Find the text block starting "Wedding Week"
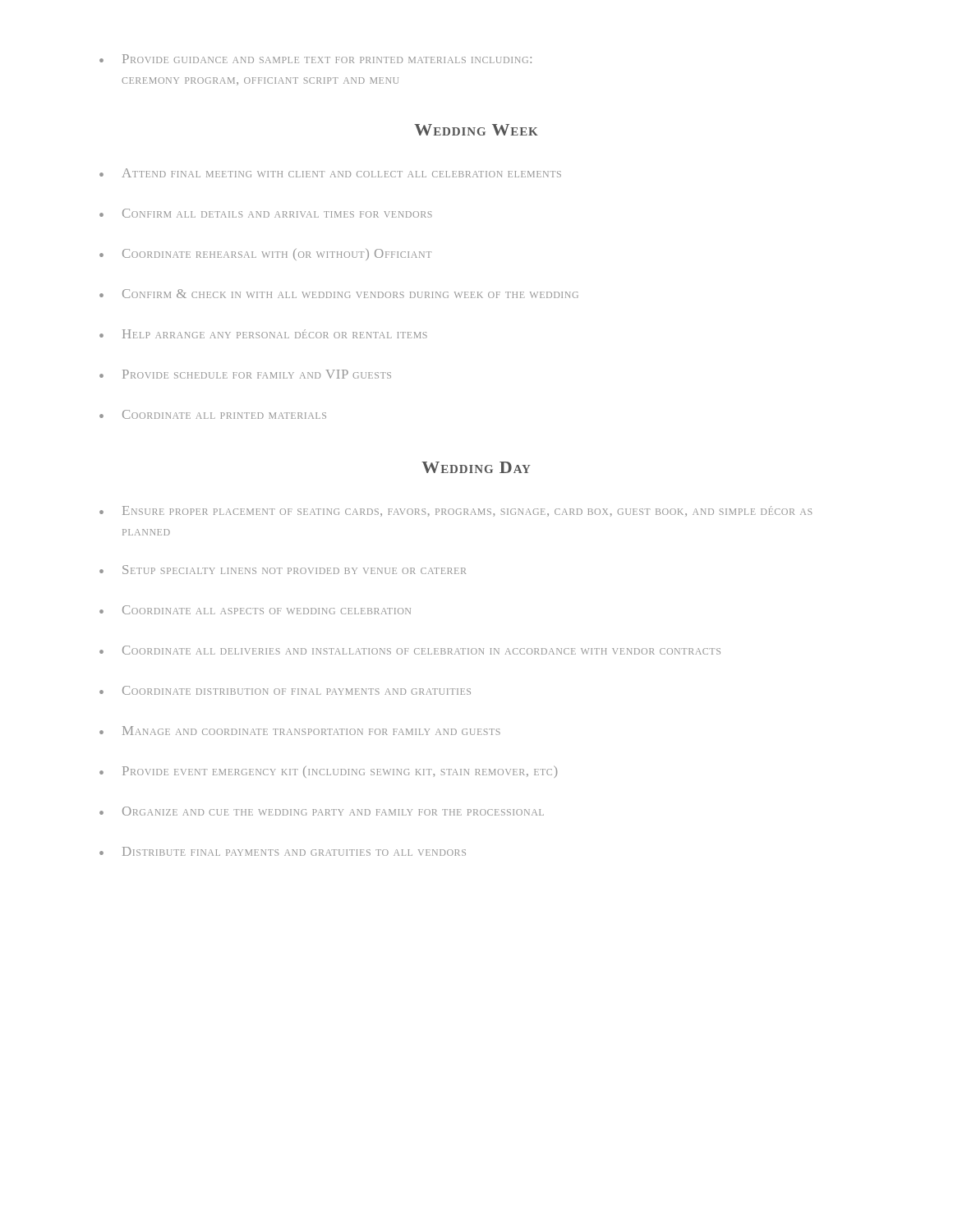953x1232 pixels. [x=476, y=130]
